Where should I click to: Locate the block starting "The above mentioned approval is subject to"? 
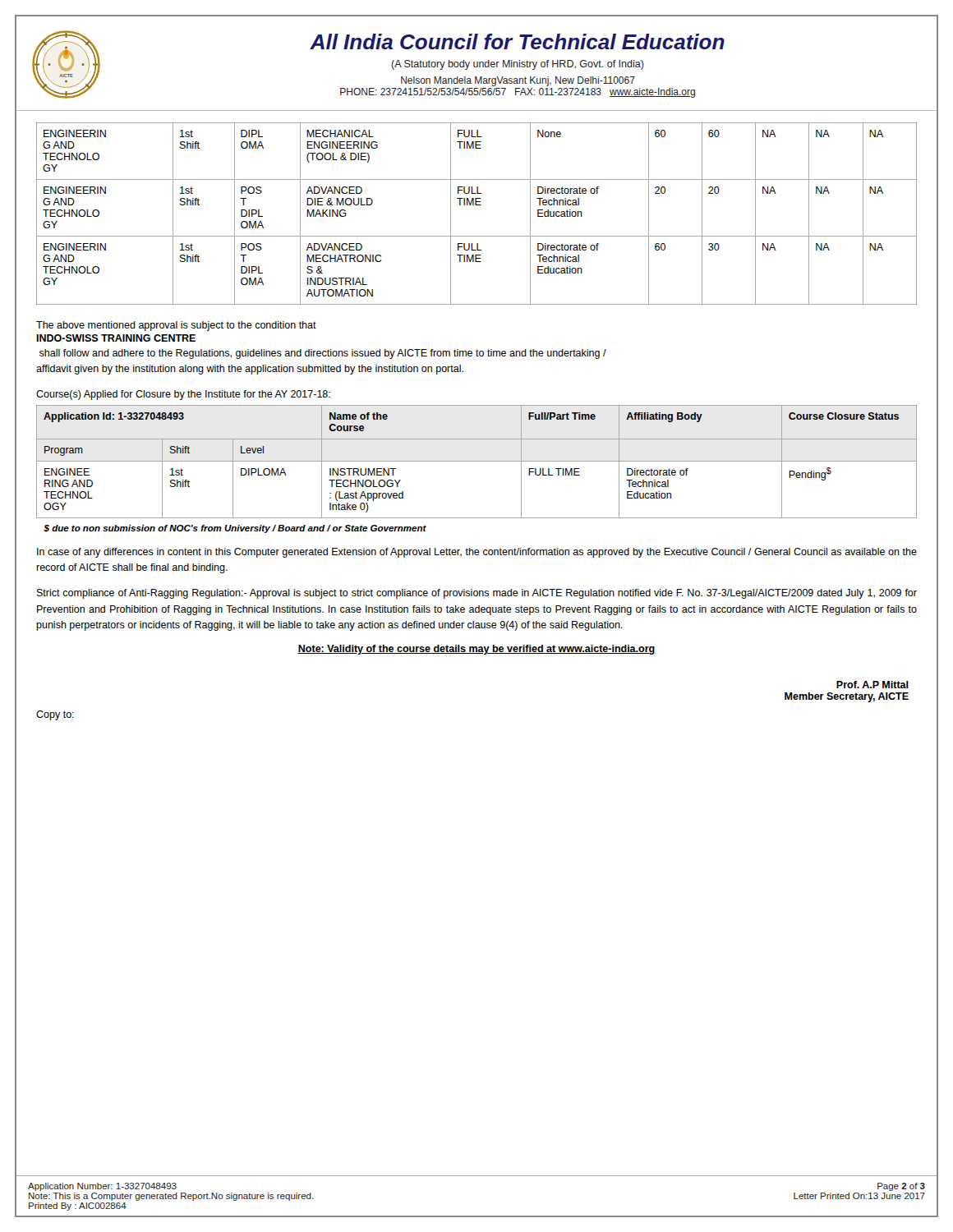tap(176, 325)
